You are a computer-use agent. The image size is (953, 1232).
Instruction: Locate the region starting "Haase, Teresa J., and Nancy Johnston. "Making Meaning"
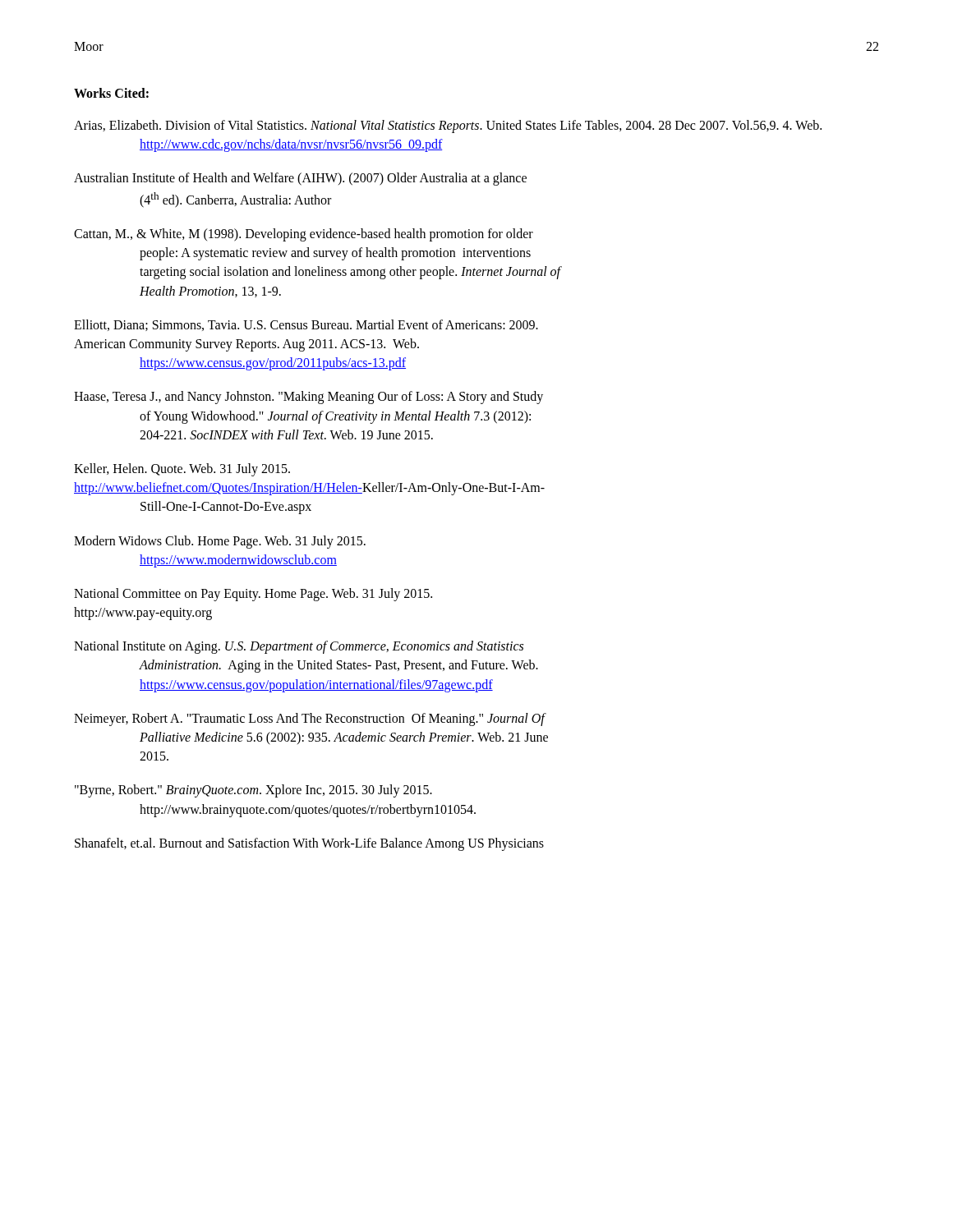click(x=476, y=417)
